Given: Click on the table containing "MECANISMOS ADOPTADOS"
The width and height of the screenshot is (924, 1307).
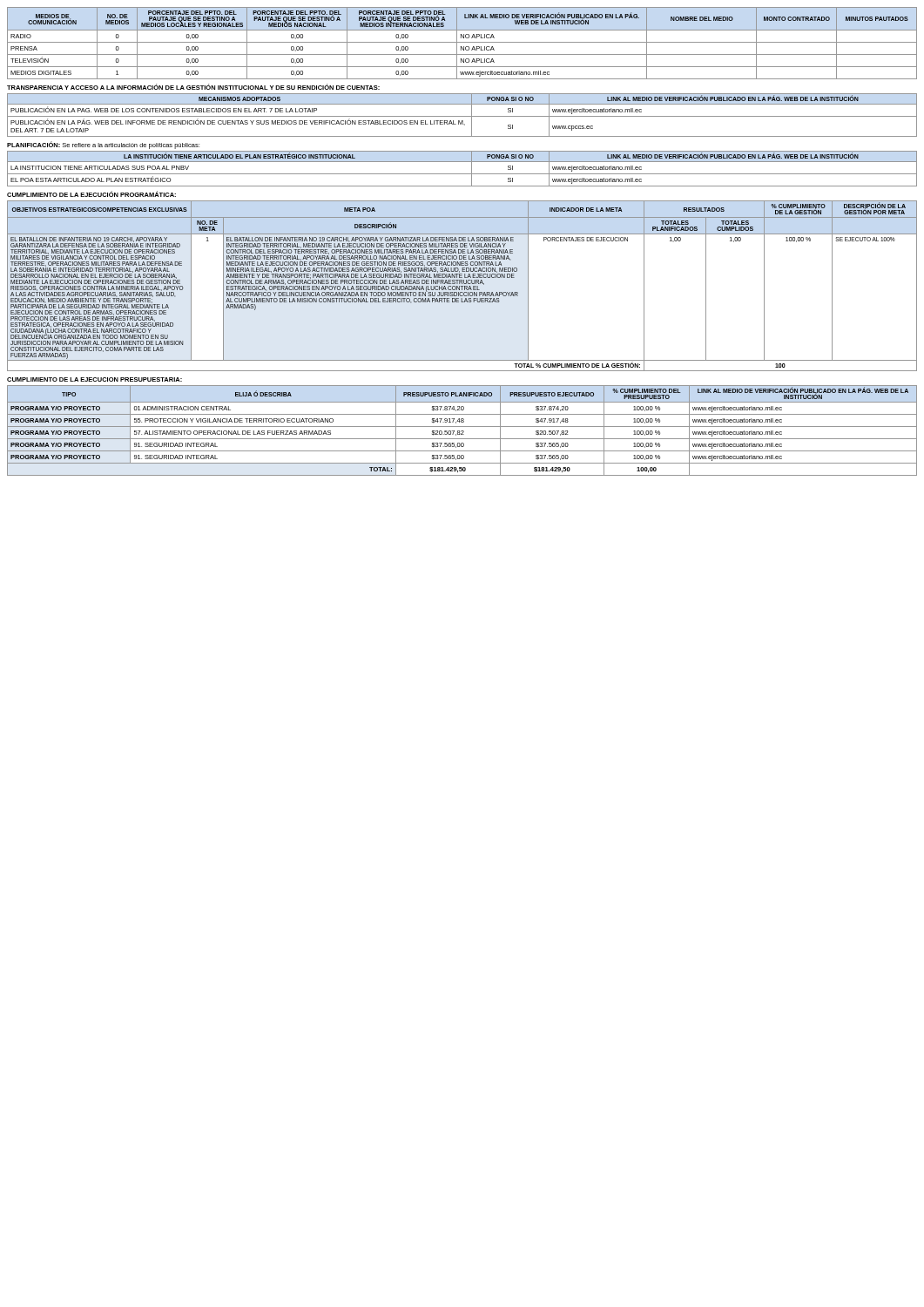Looking at the screenshot, I should coord(462,115).
